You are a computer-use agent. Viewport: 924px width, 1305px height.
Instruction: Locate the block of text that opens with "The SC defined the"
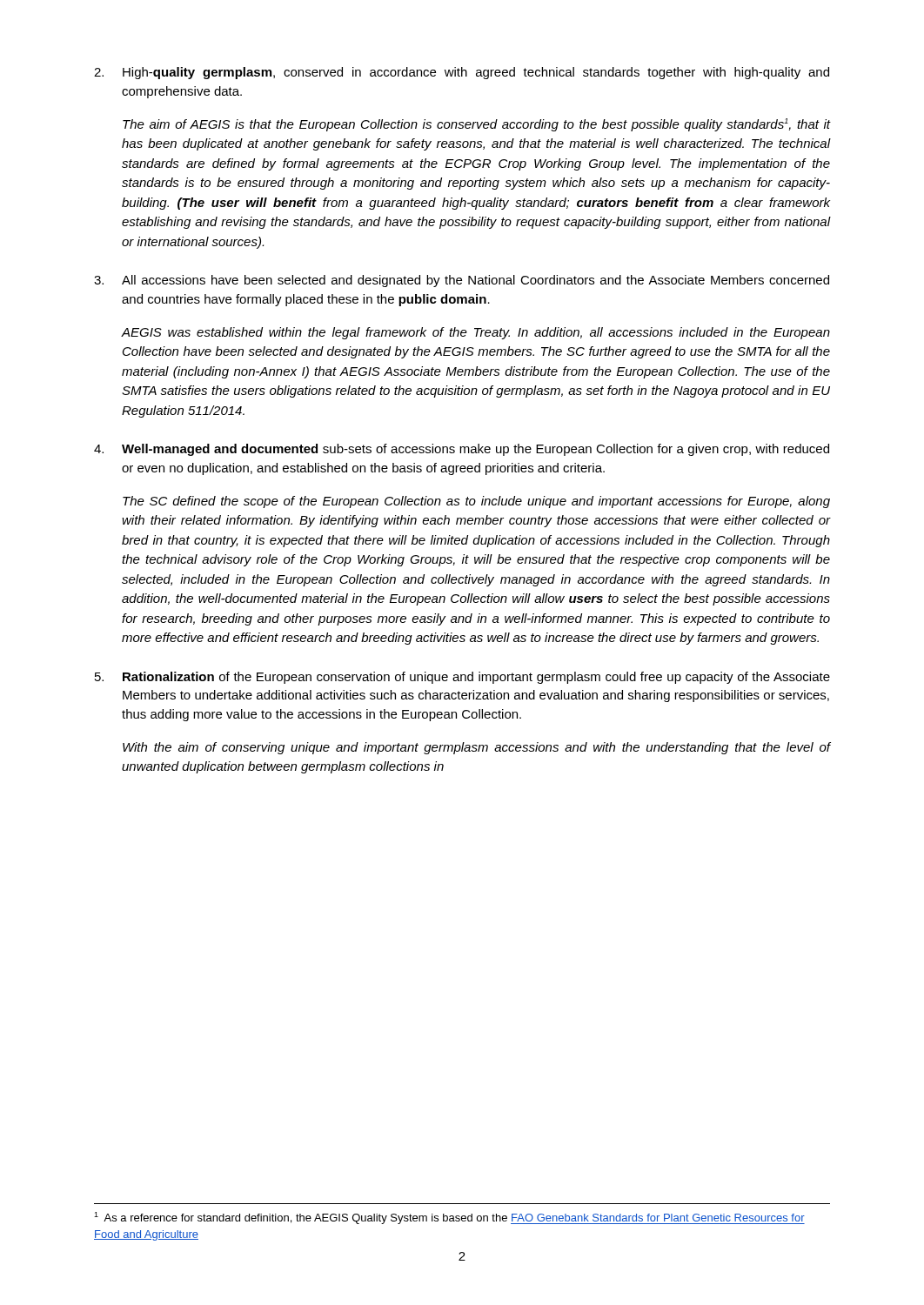[x=476, y=569]
